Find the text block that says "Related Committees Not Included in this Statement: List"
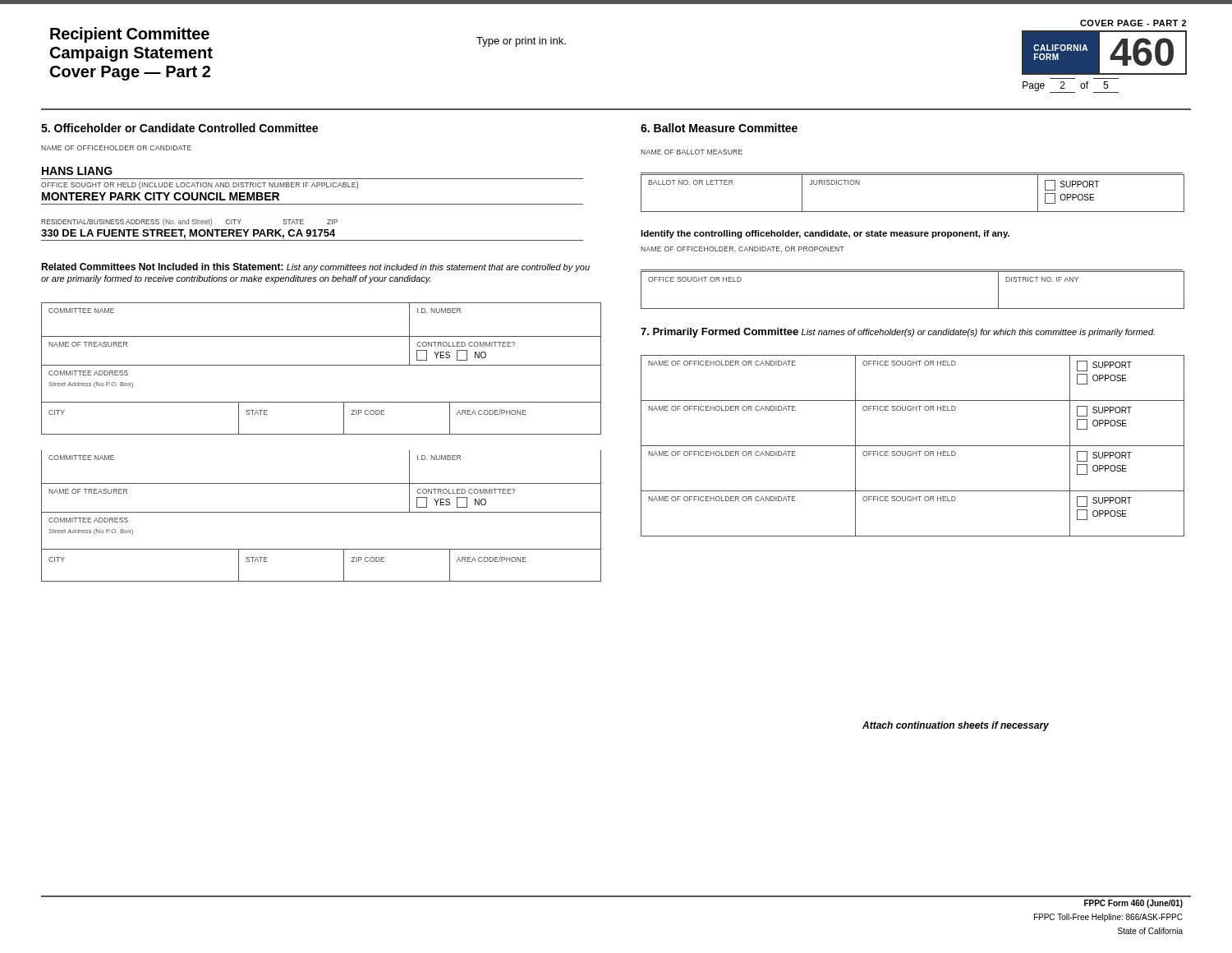This screenshot has width=1232, height=953. (315, 272)
